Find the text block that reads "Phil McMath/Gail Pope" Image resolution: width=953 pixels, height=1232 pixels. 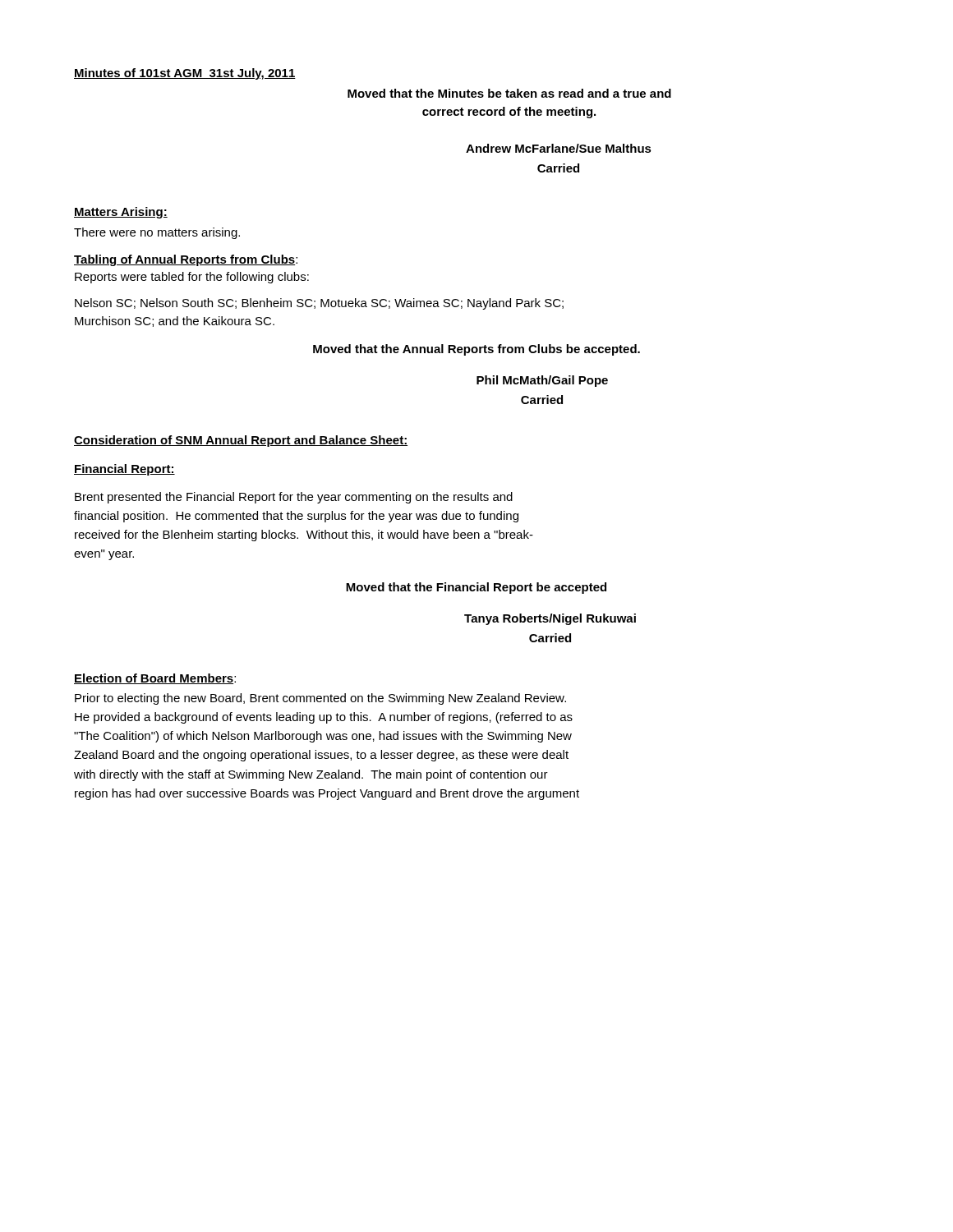point(542,389)
